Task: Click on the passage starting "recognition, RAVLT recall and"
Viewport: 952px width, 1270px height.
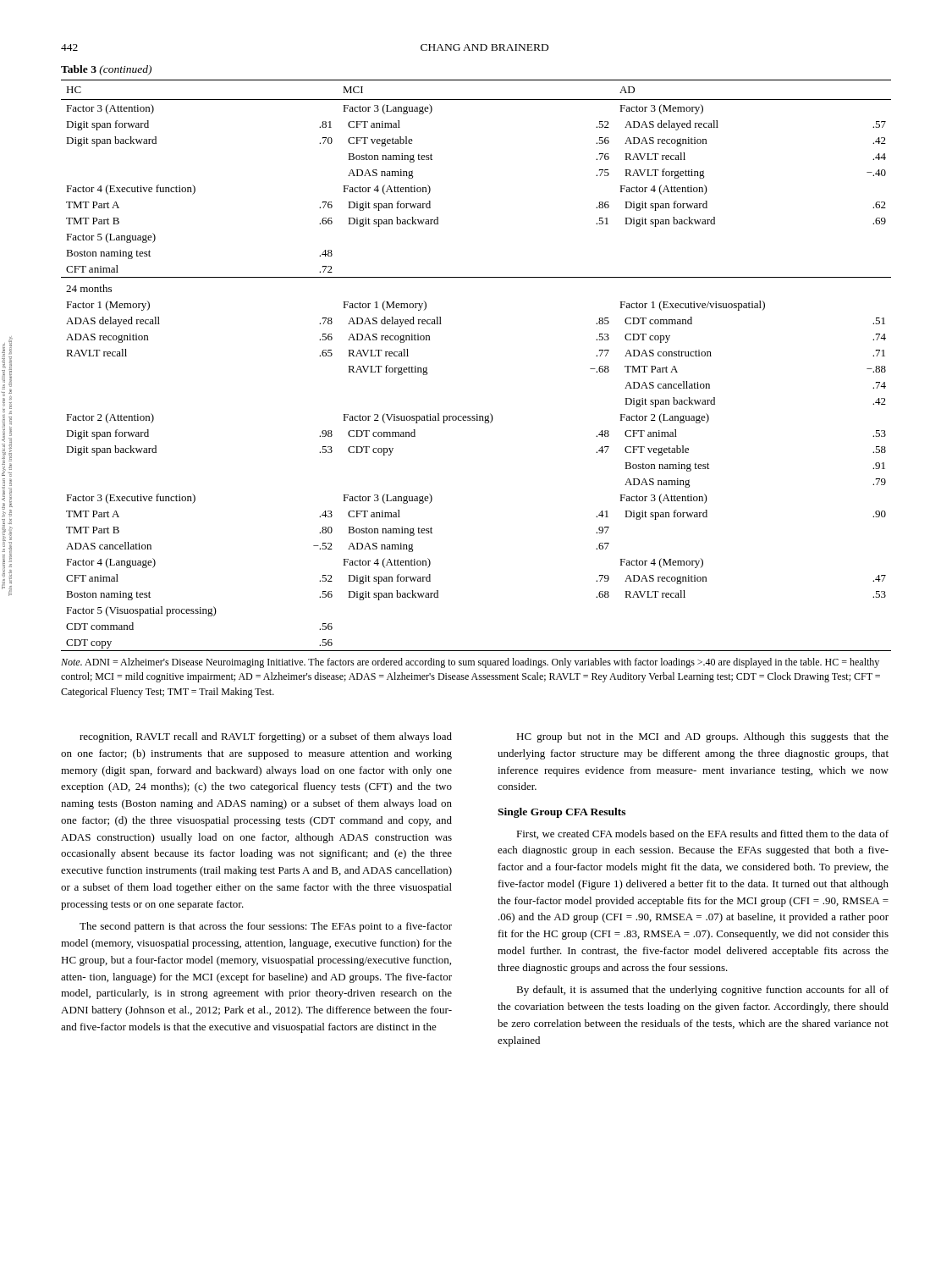Action: pos(256,882)
